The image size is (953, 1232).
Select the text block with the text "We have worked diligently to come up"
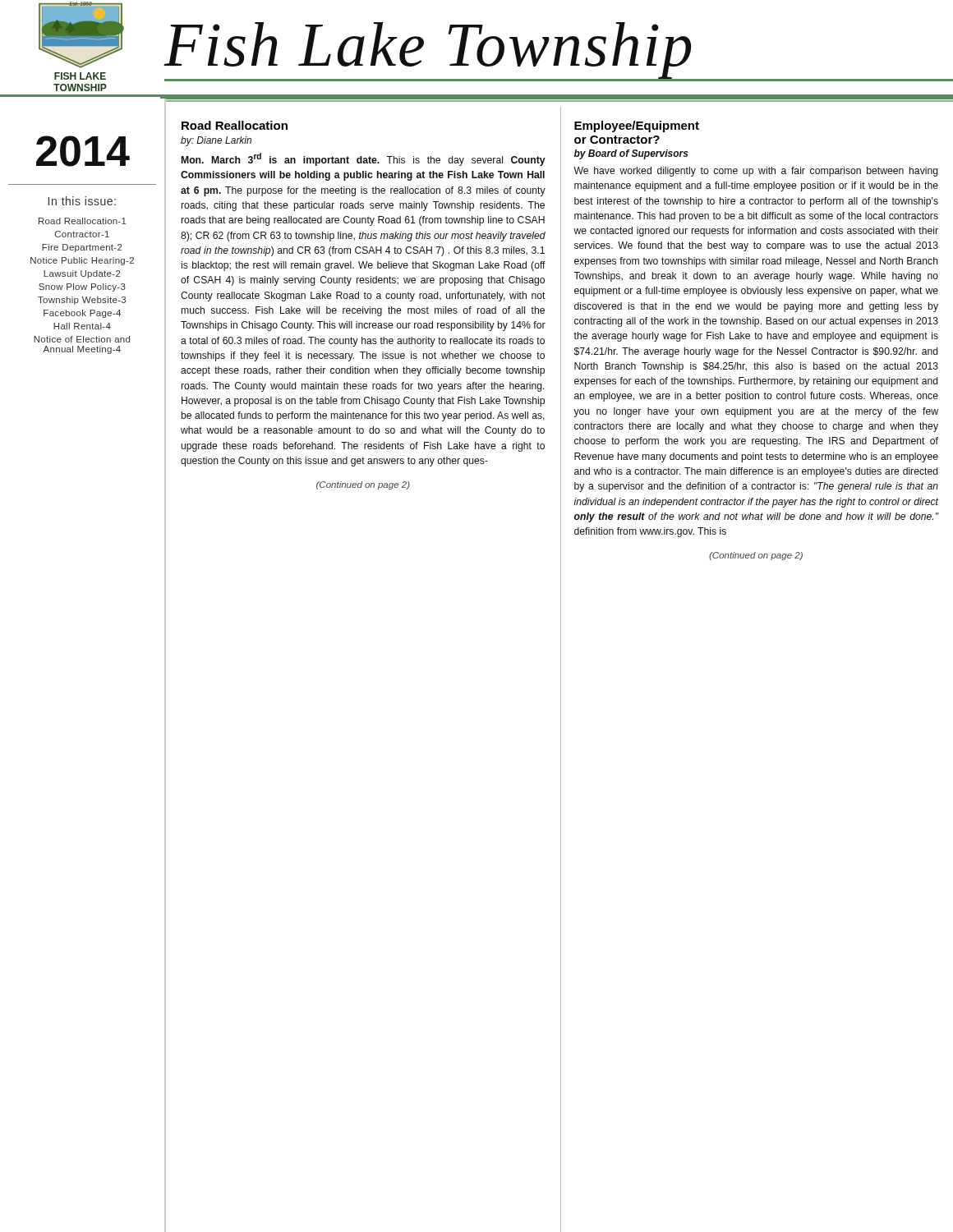click(x=756, y=351)
